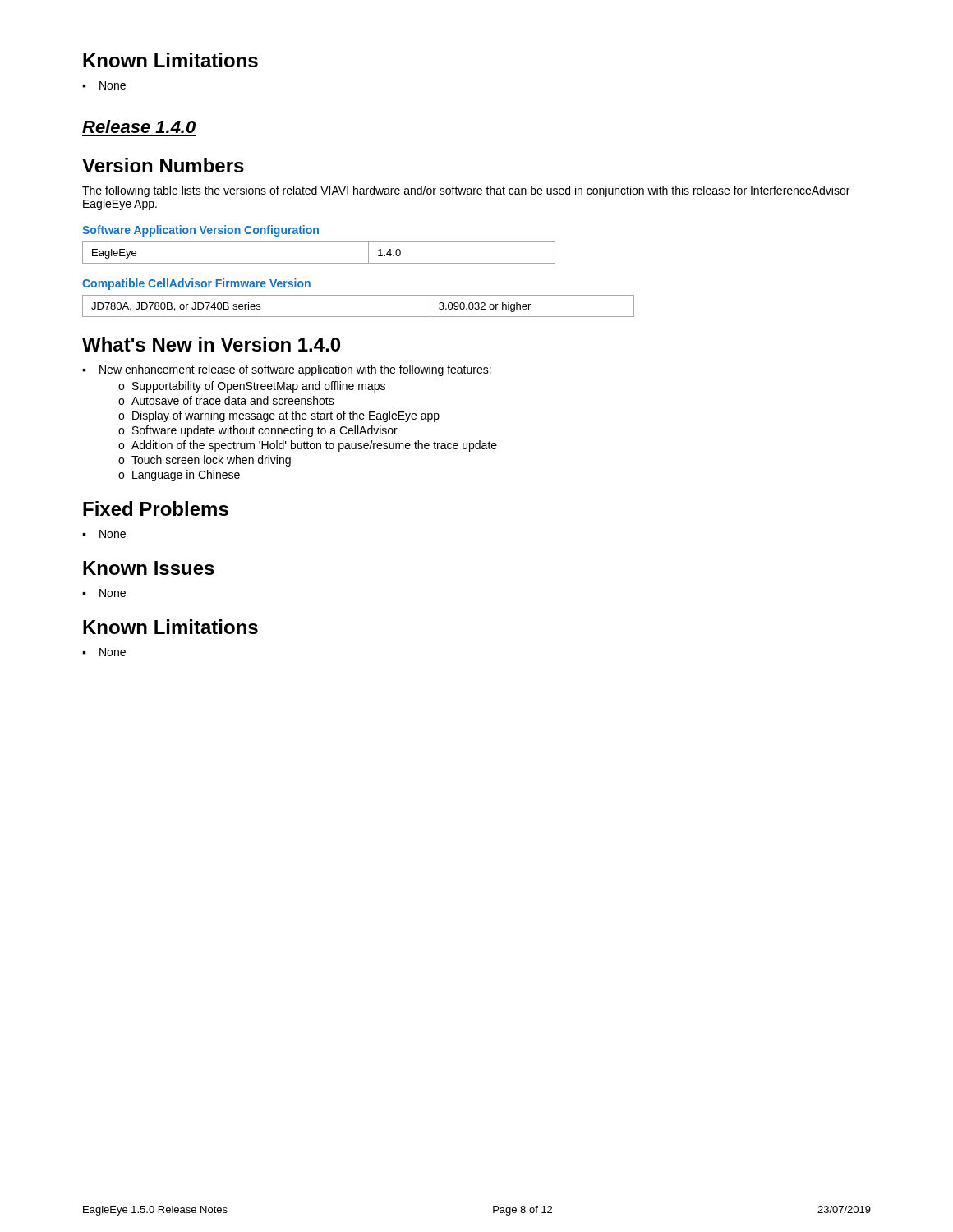Navigate to the region starting "Release 1.4.0"
Image resolution: width=953 pixels, height=1232 pixels.
(x=139, y=126)
